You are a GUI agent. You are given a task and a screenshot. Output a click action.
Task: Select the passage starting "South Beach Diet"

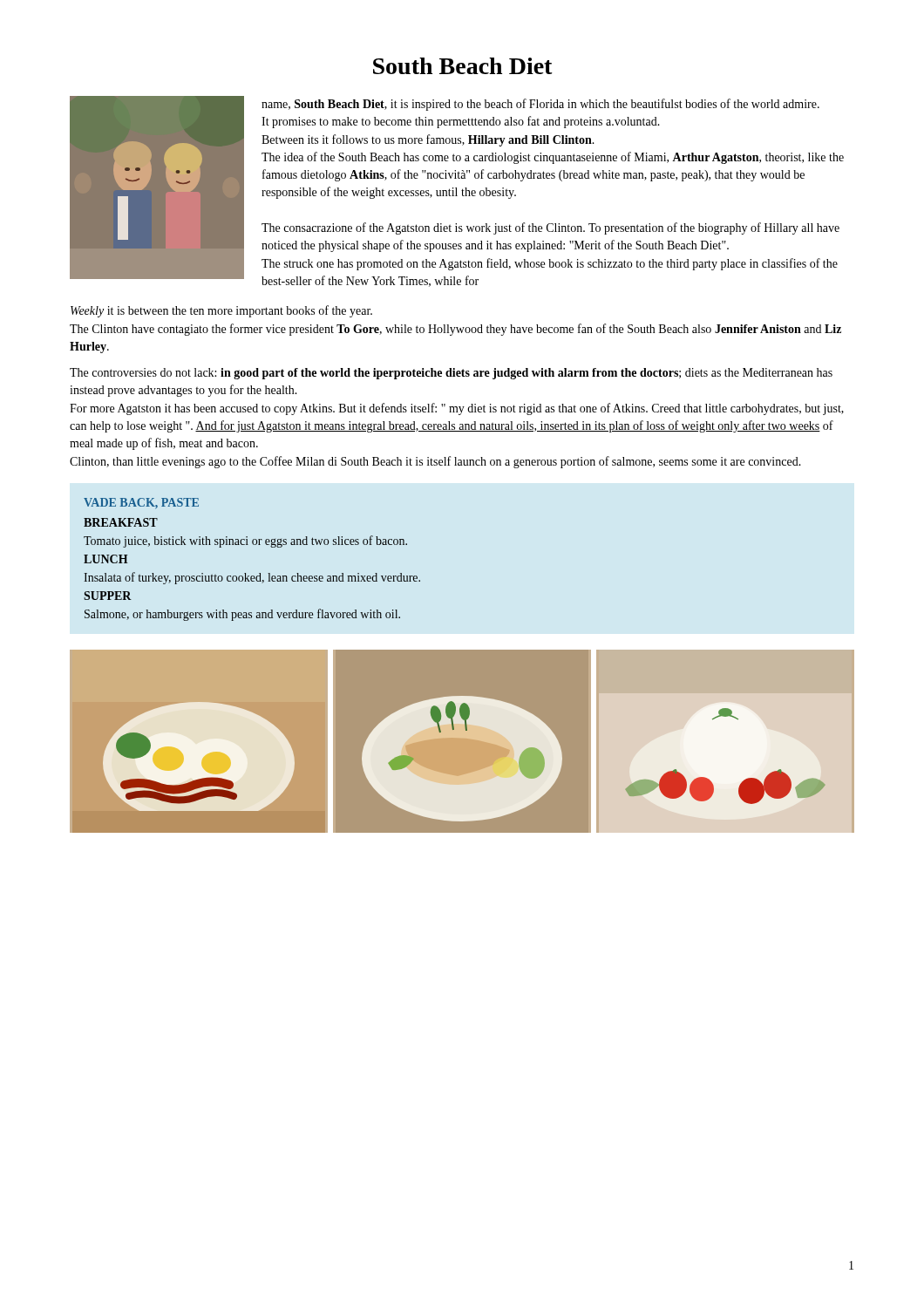coord(462,66)
